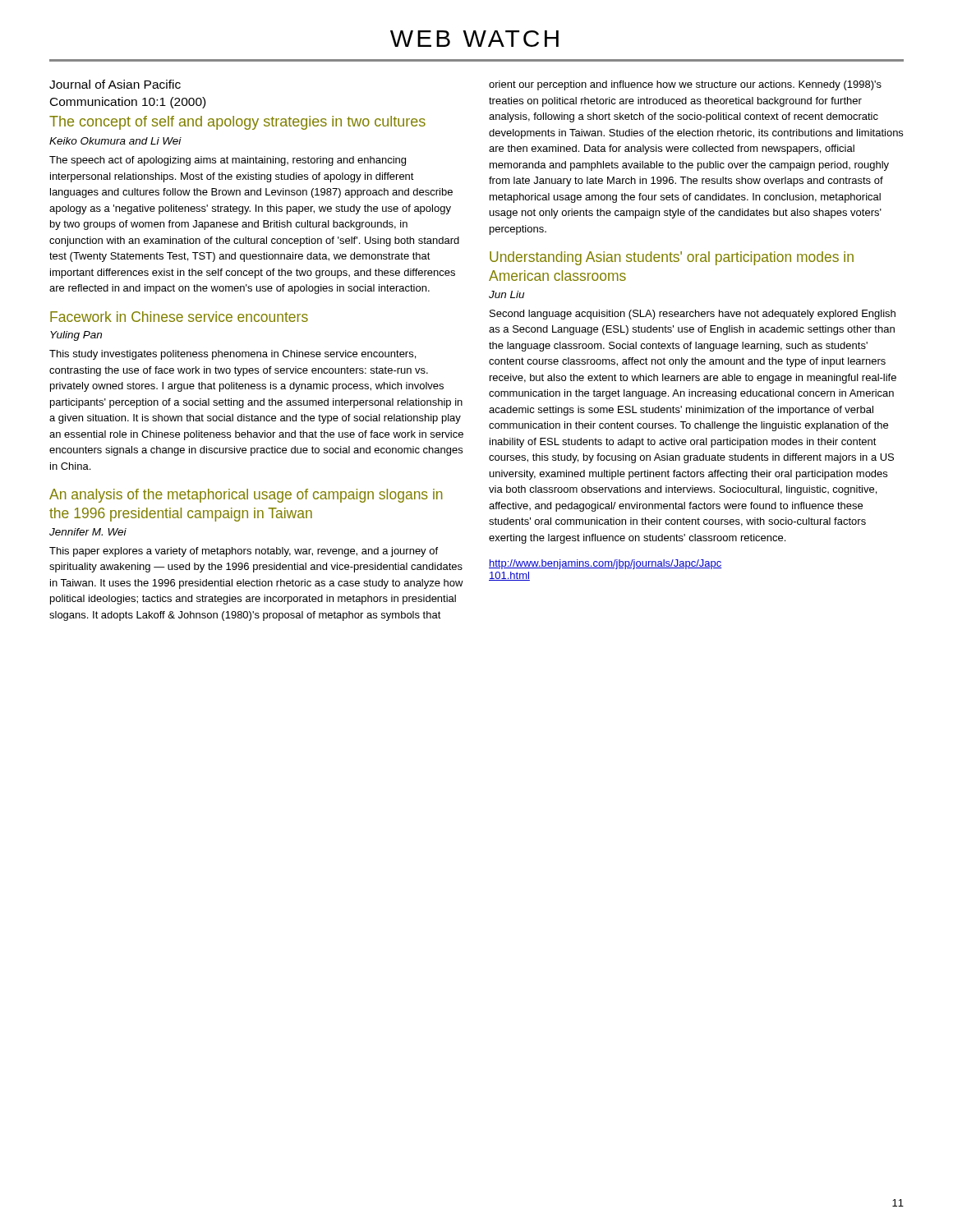Navigate to the element starting "This study investigates politeness phenomena"
This screenshot has height=1232, width=953.
(x=256, y=410)
